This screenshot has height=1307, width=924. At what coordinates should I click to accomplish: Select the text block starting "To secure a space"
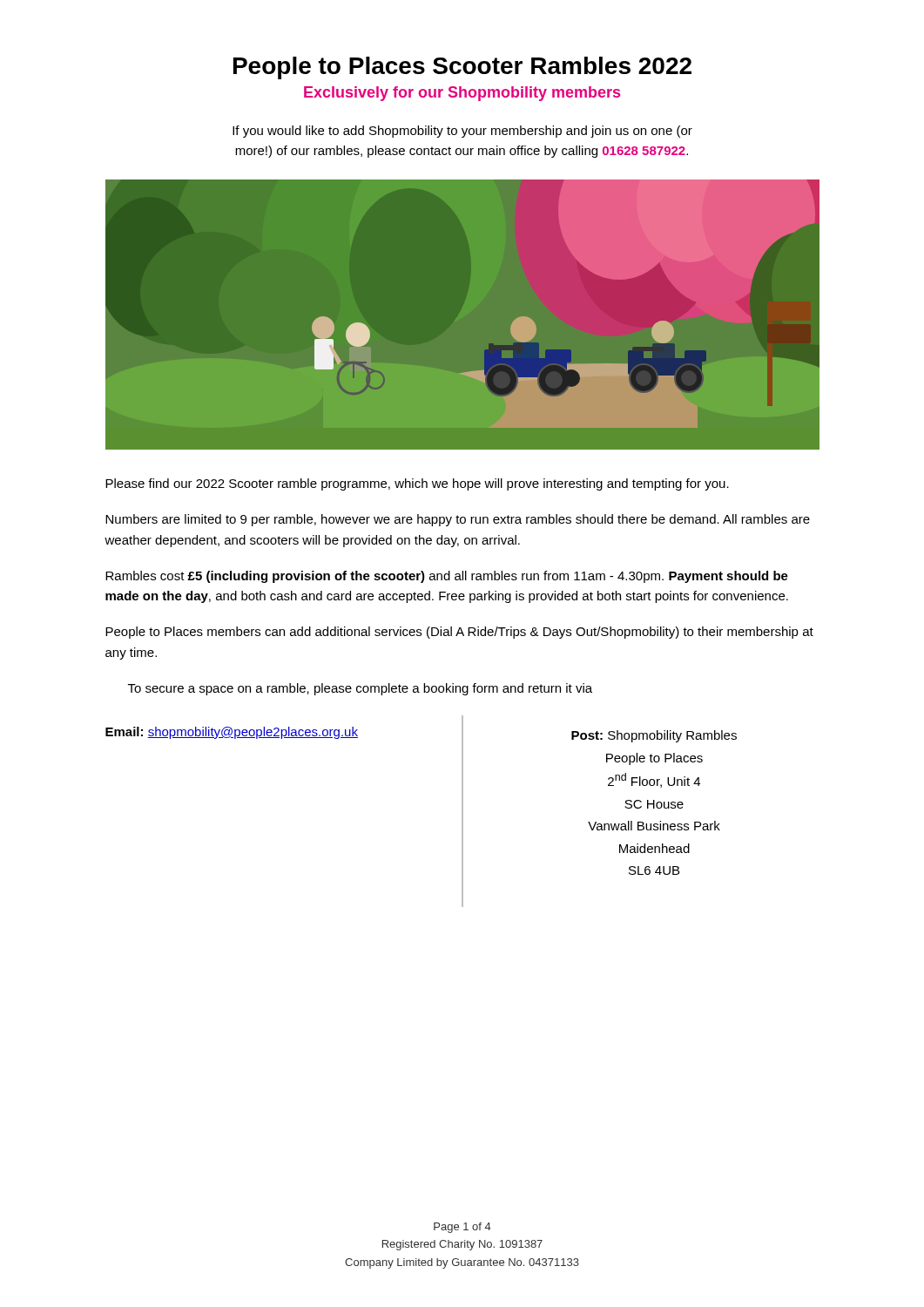360,688
